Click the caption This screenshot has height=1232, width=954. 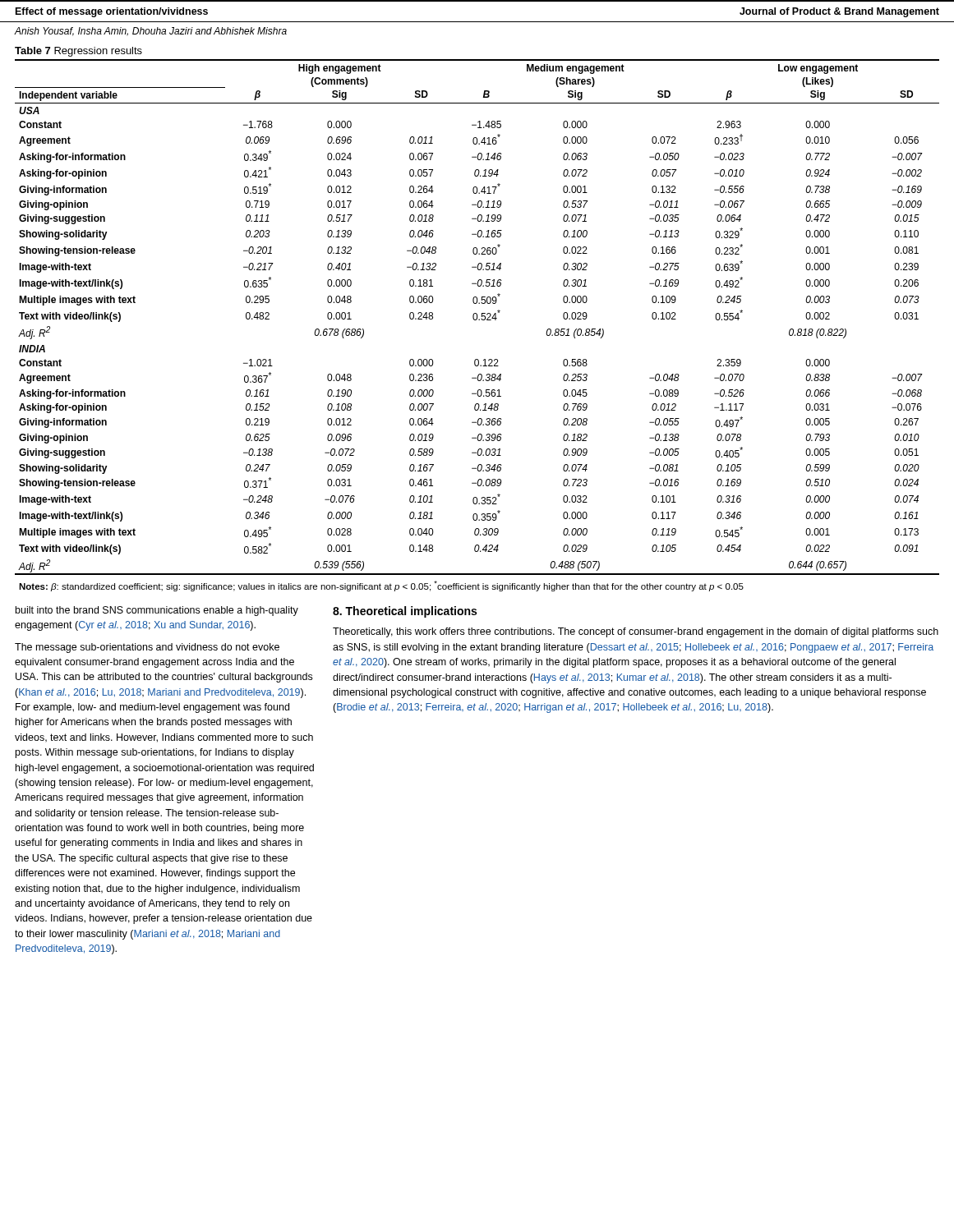[x=79, y=51]
